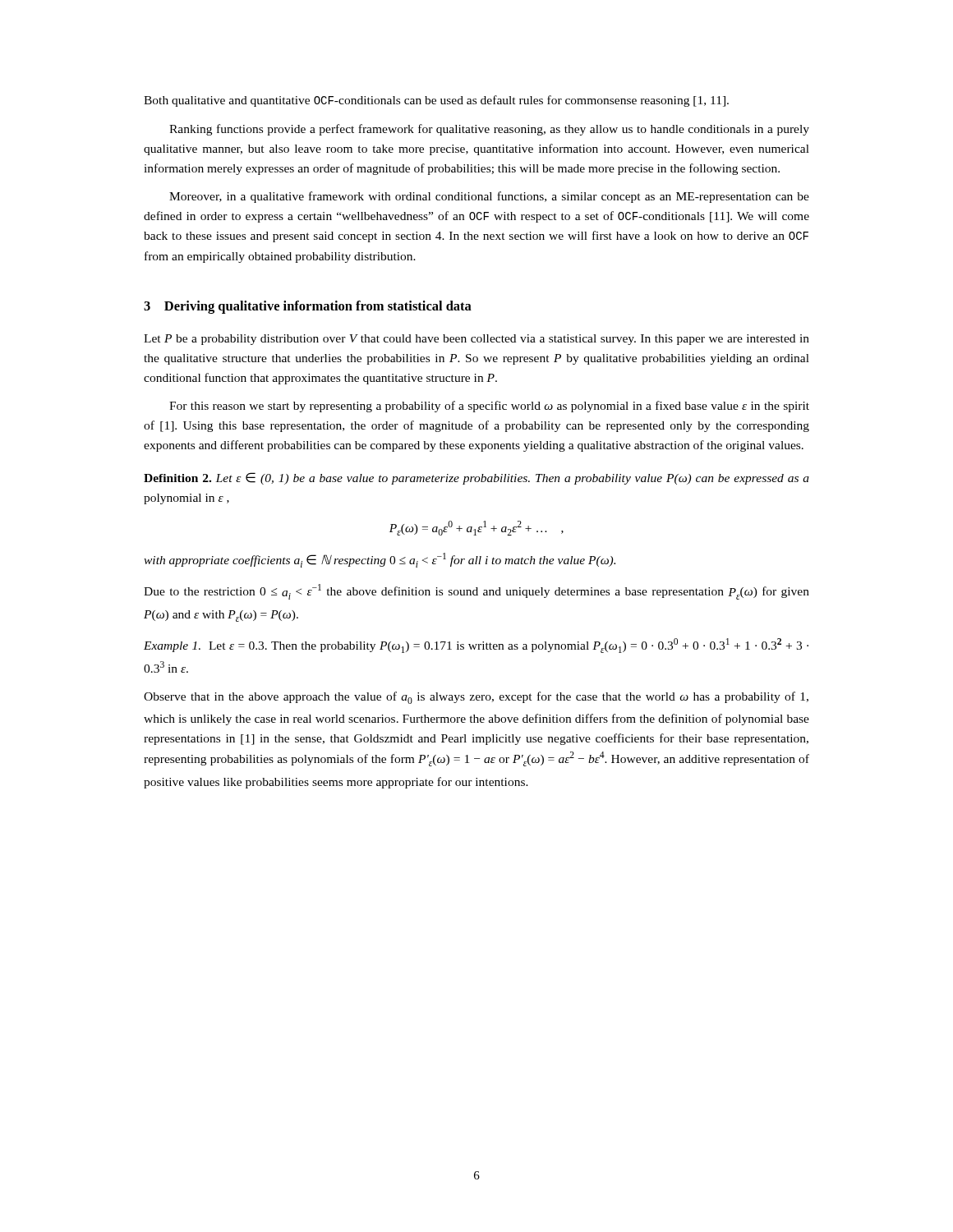Find the text block that says "Due to the restriction 0 ≤ ai <"

click(476, 604)
